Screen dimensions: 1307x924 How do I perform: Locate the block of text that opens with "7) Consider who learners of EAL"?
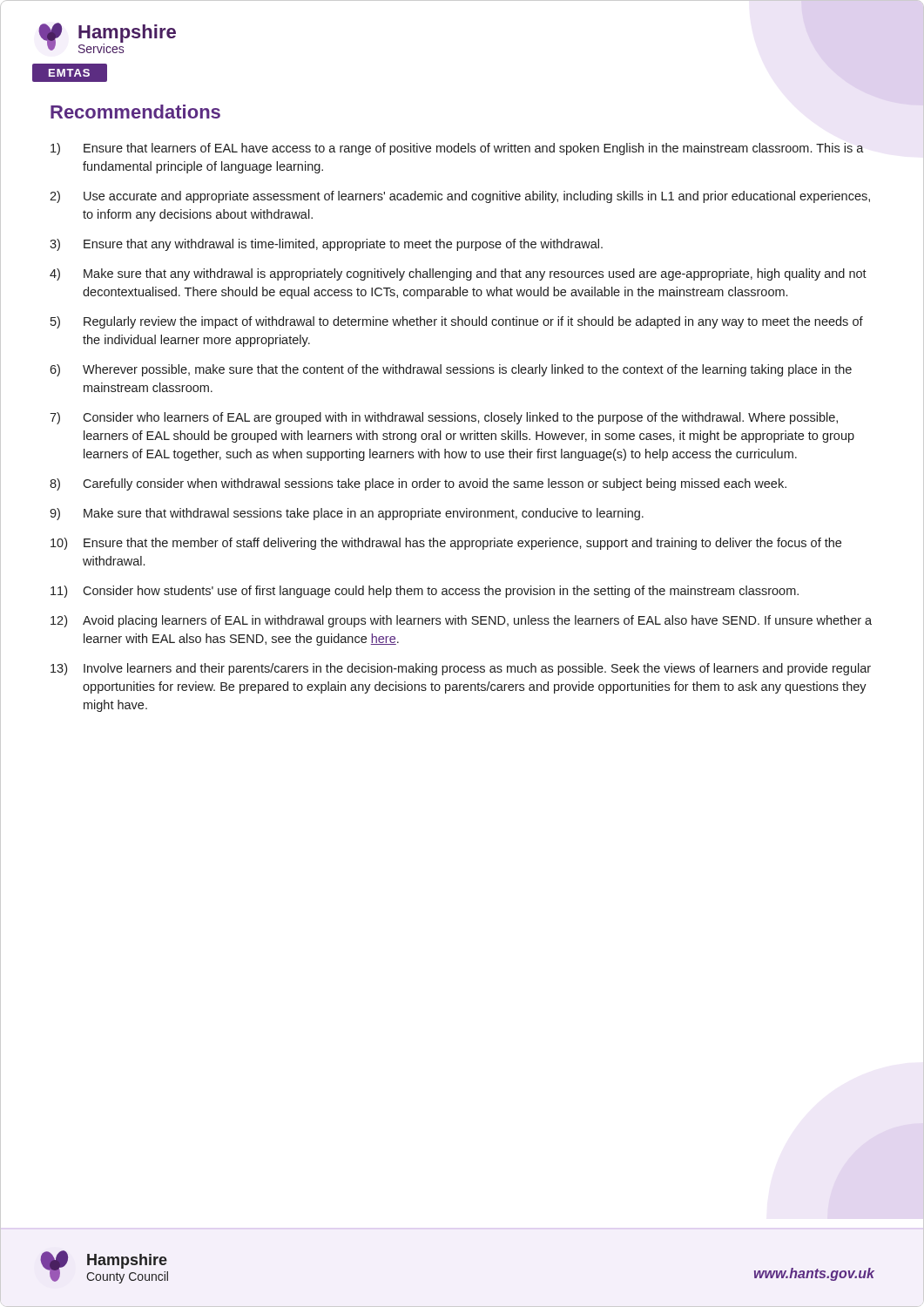click(x=462, y=436)
